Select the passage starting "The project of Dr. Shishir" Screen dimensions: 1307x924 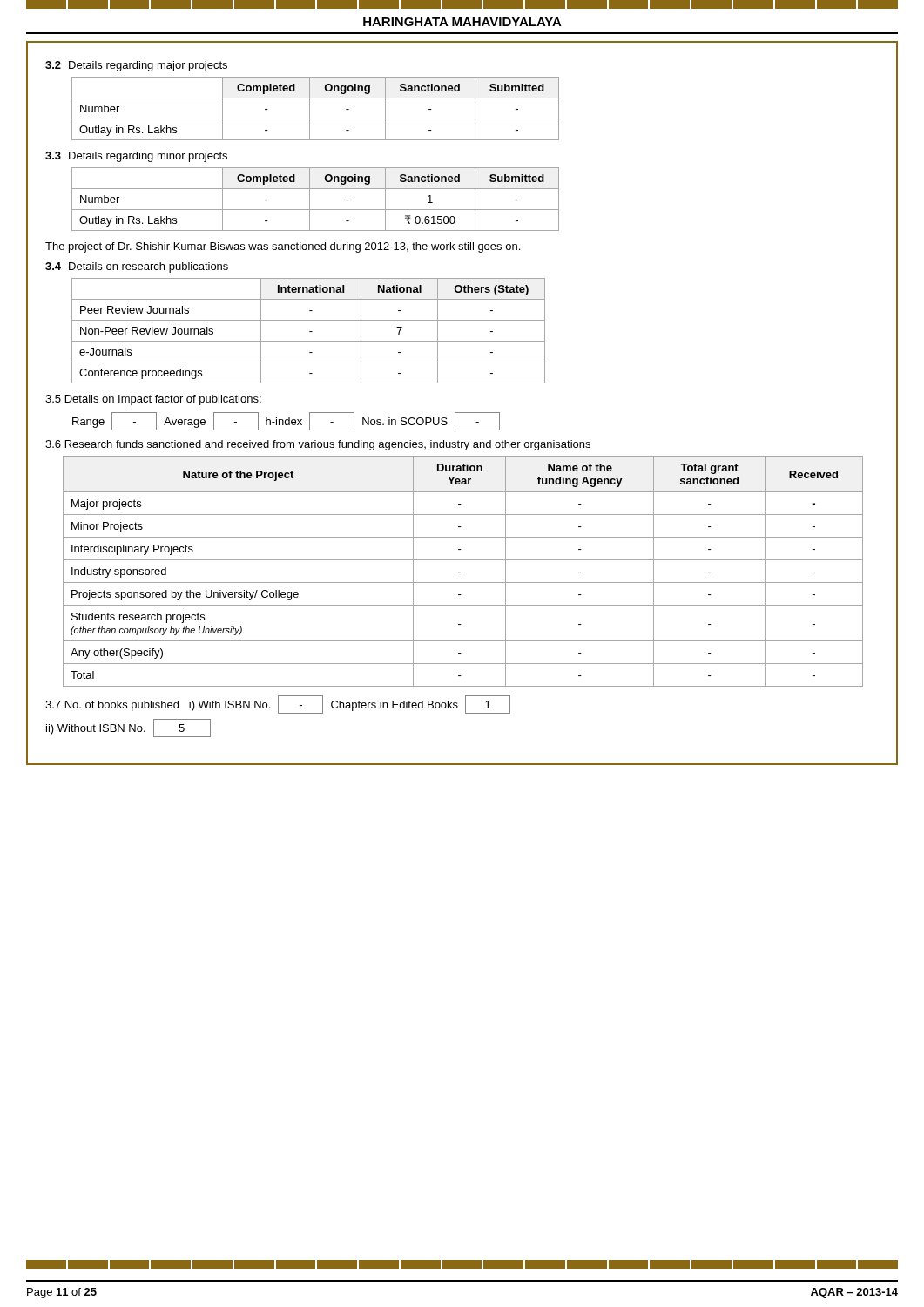(283, 246)
